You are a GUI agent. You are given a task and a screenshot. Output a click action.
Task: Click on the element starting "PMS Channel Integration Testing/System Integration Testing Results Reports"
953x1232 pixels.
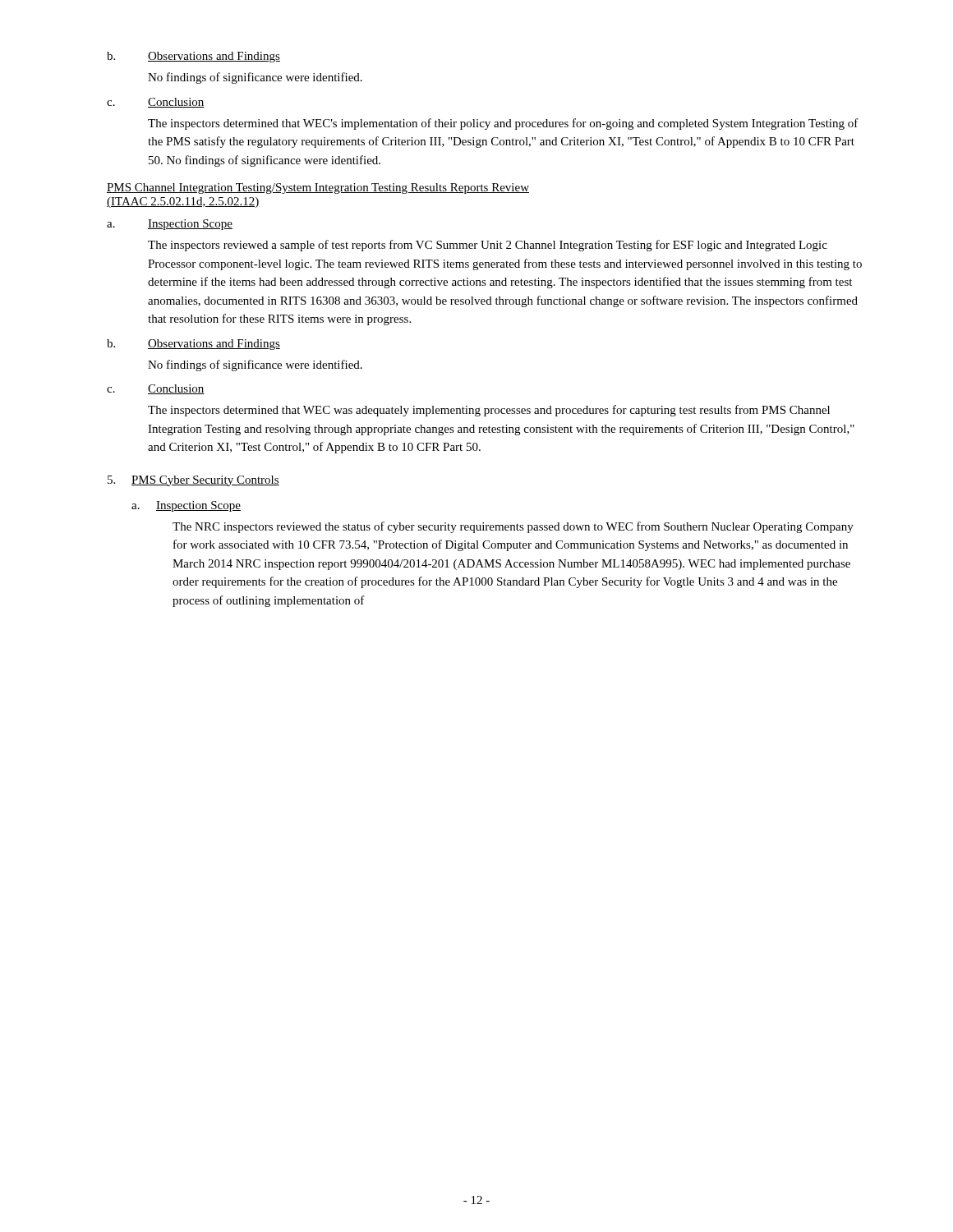[318, 194]
